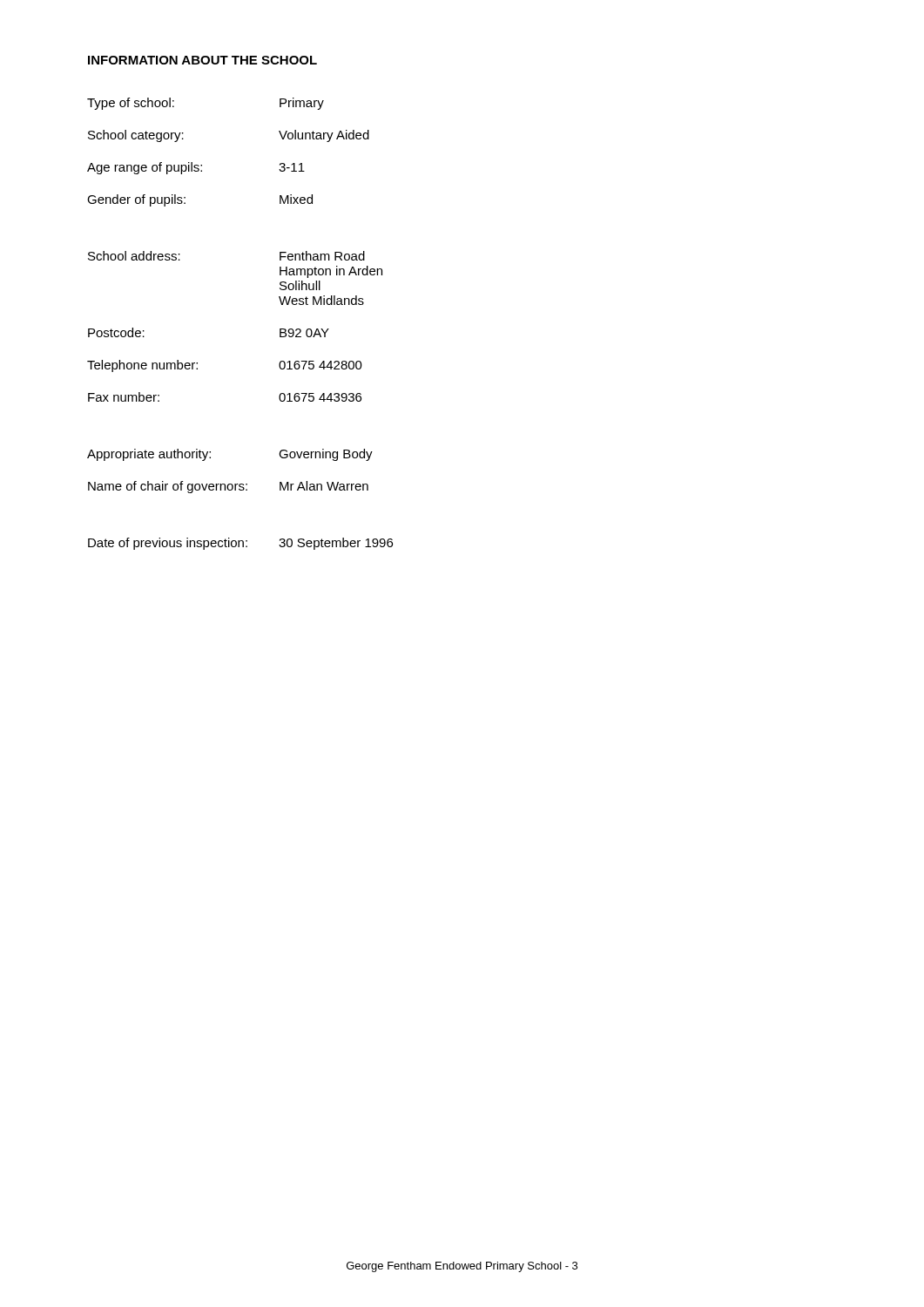This screenshot has width=924, height=1307.
Task: Select the text containing "Gender of pupils: Mixed"
Action: click(x=140, y=200)
